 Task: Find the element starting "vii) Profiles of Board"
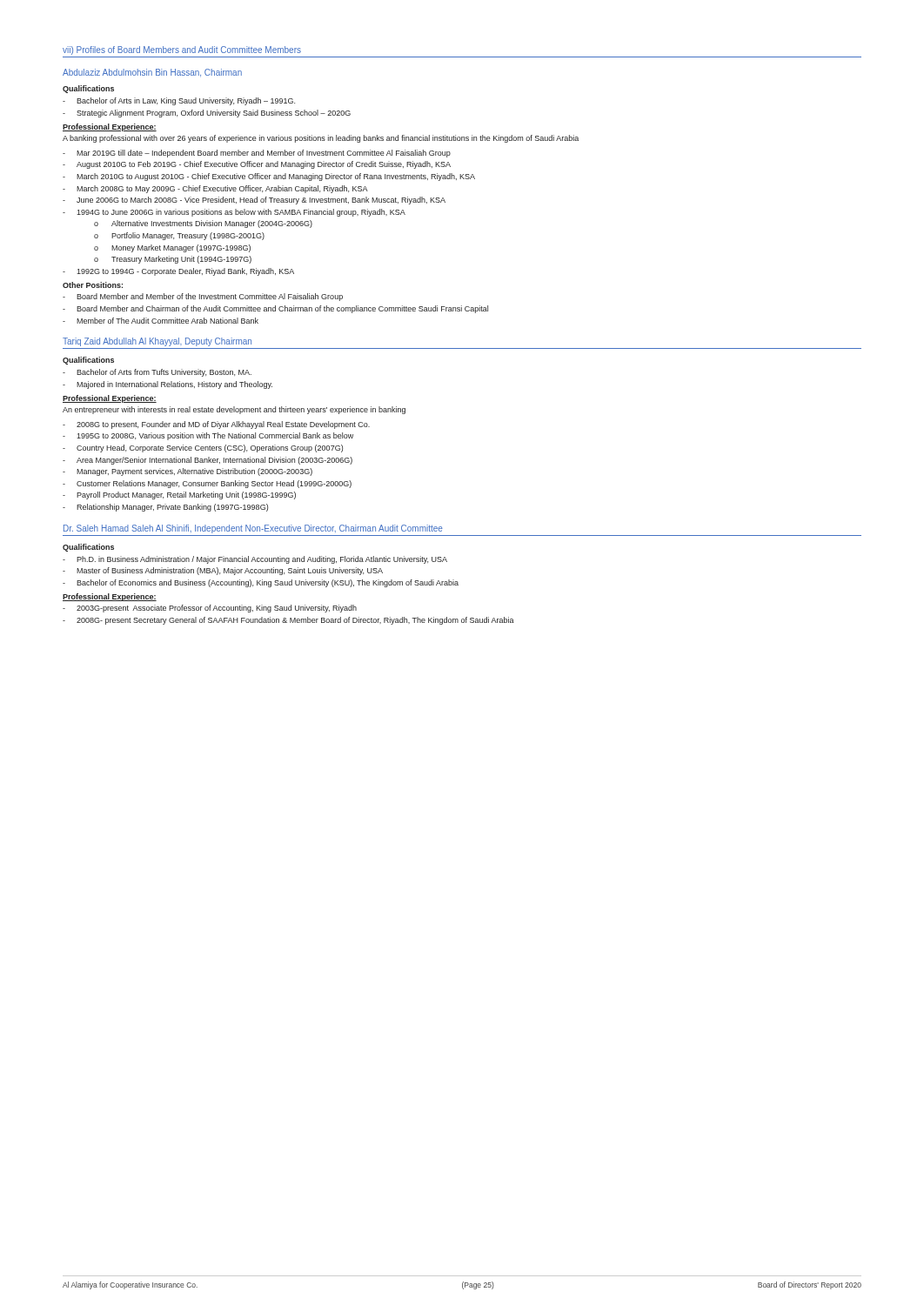point(182,50)
